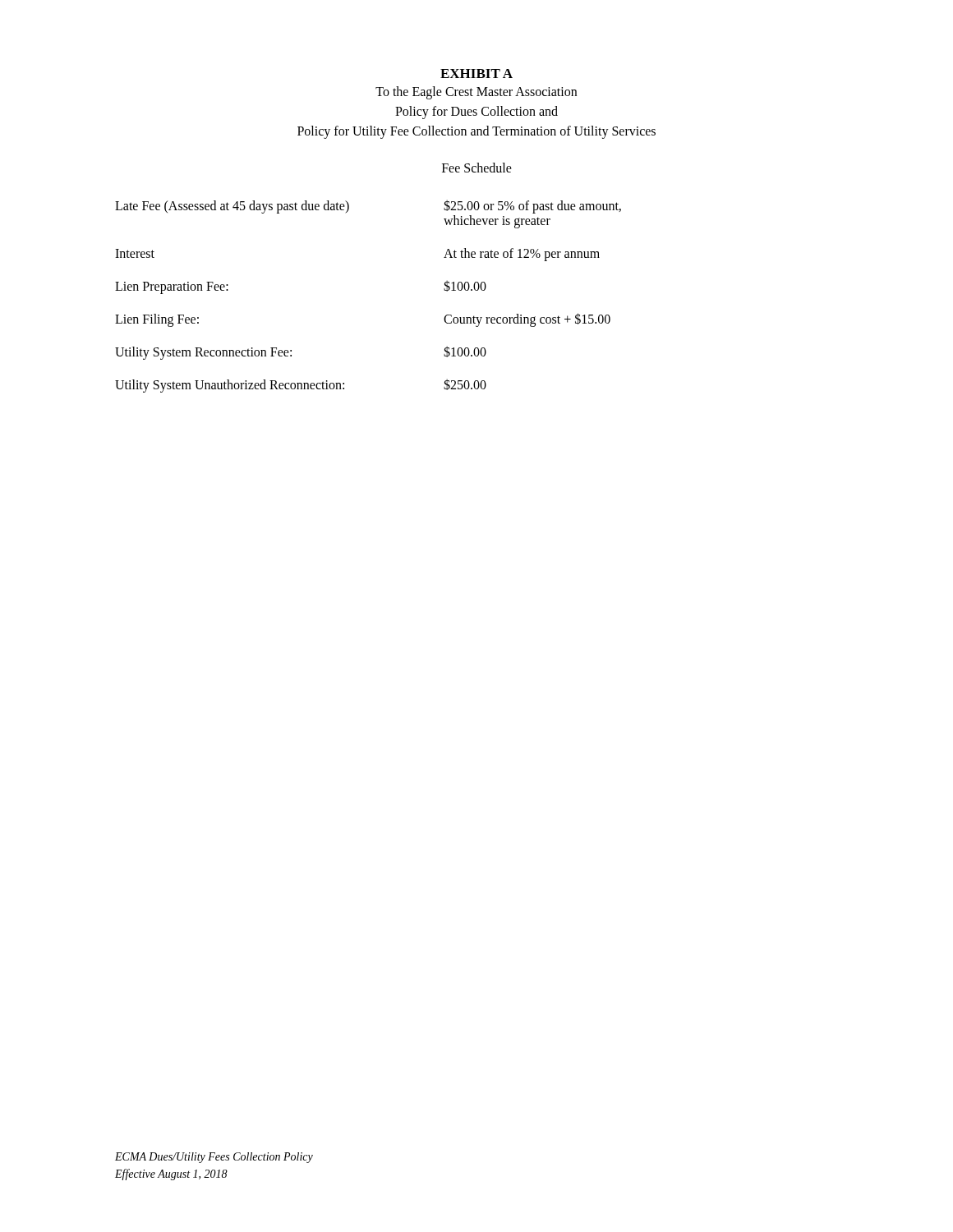
Task: Find the region starting "EXHIBIT A To the Eagle Crest"
Action: click(x=476, y=103)
